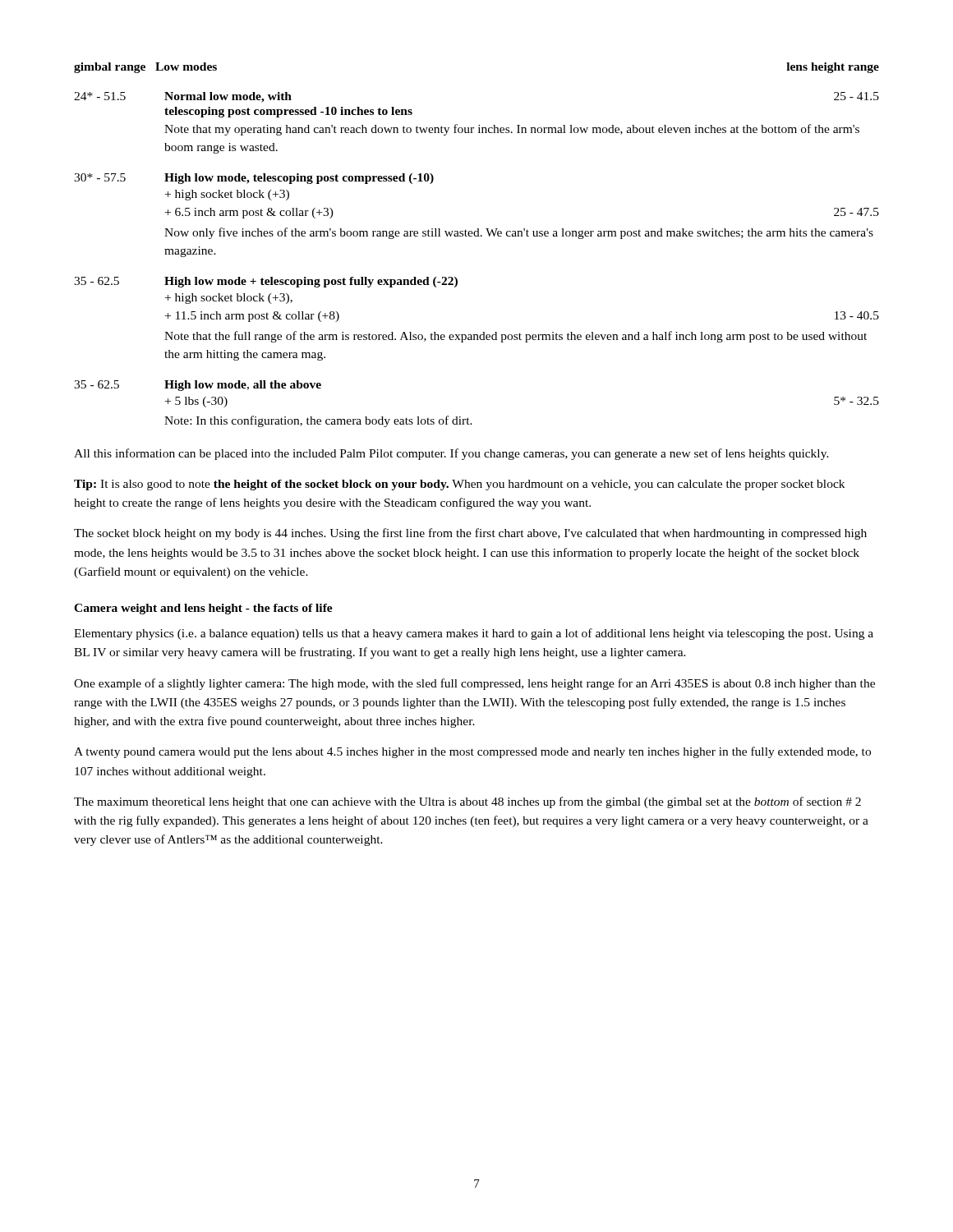The image size is (953, 1232).
Task: Locate the text block that says "One example of a slightly"
Action: pos(475,702)
